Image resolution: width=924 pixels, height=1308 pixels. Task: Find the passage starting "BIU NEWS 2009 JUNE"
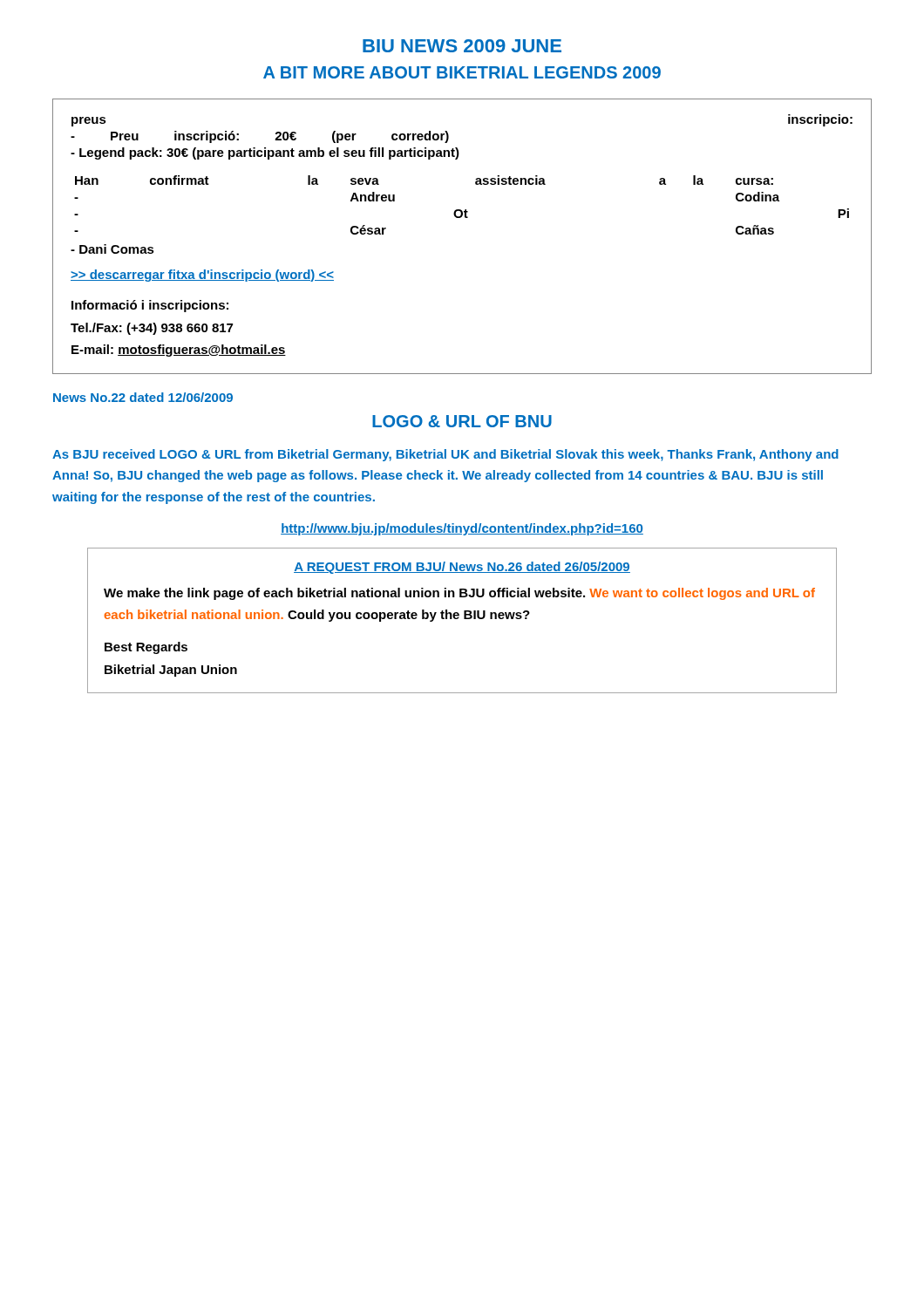coord(462,46)
